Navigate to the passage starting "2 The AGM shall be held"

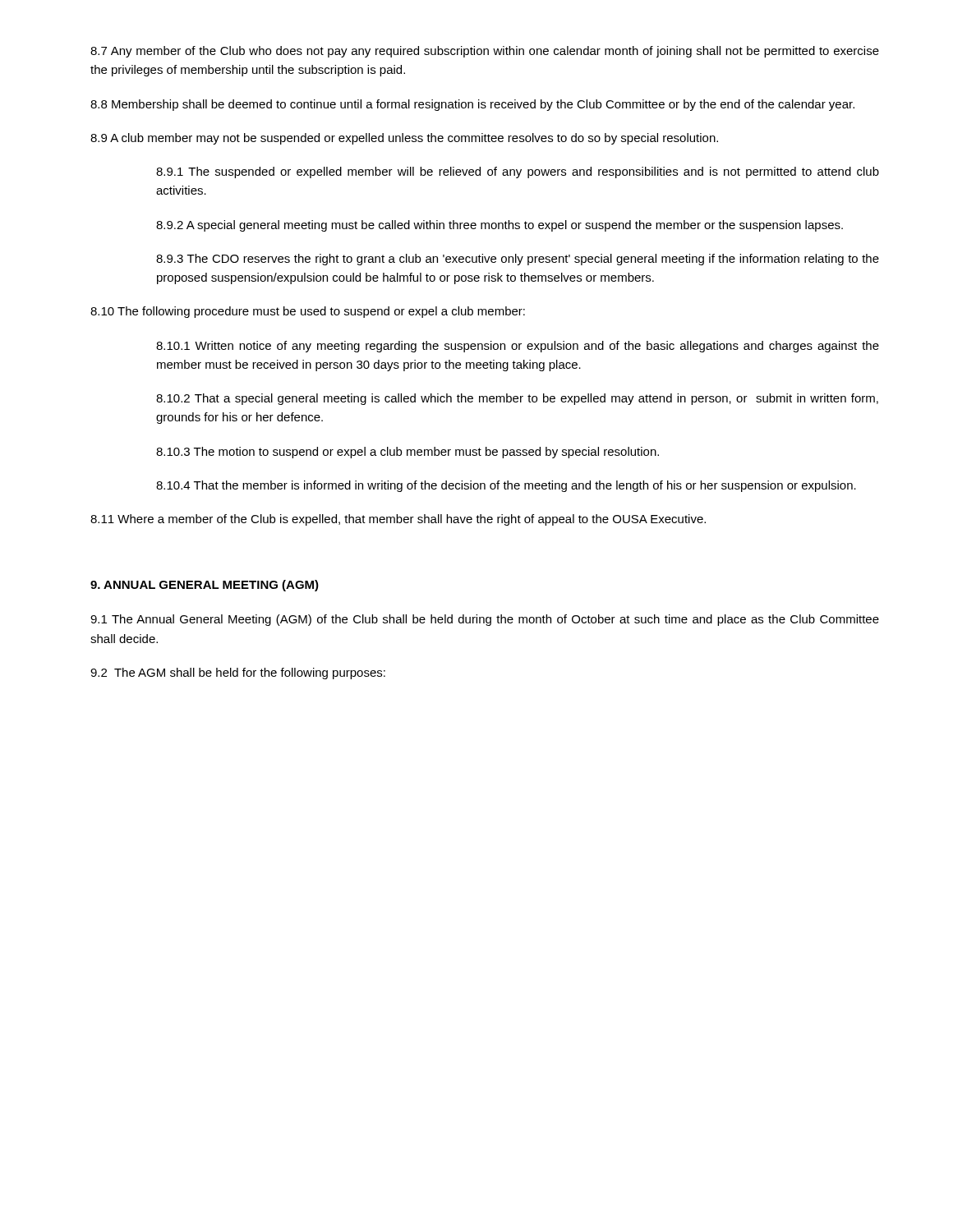pos(238,672)
